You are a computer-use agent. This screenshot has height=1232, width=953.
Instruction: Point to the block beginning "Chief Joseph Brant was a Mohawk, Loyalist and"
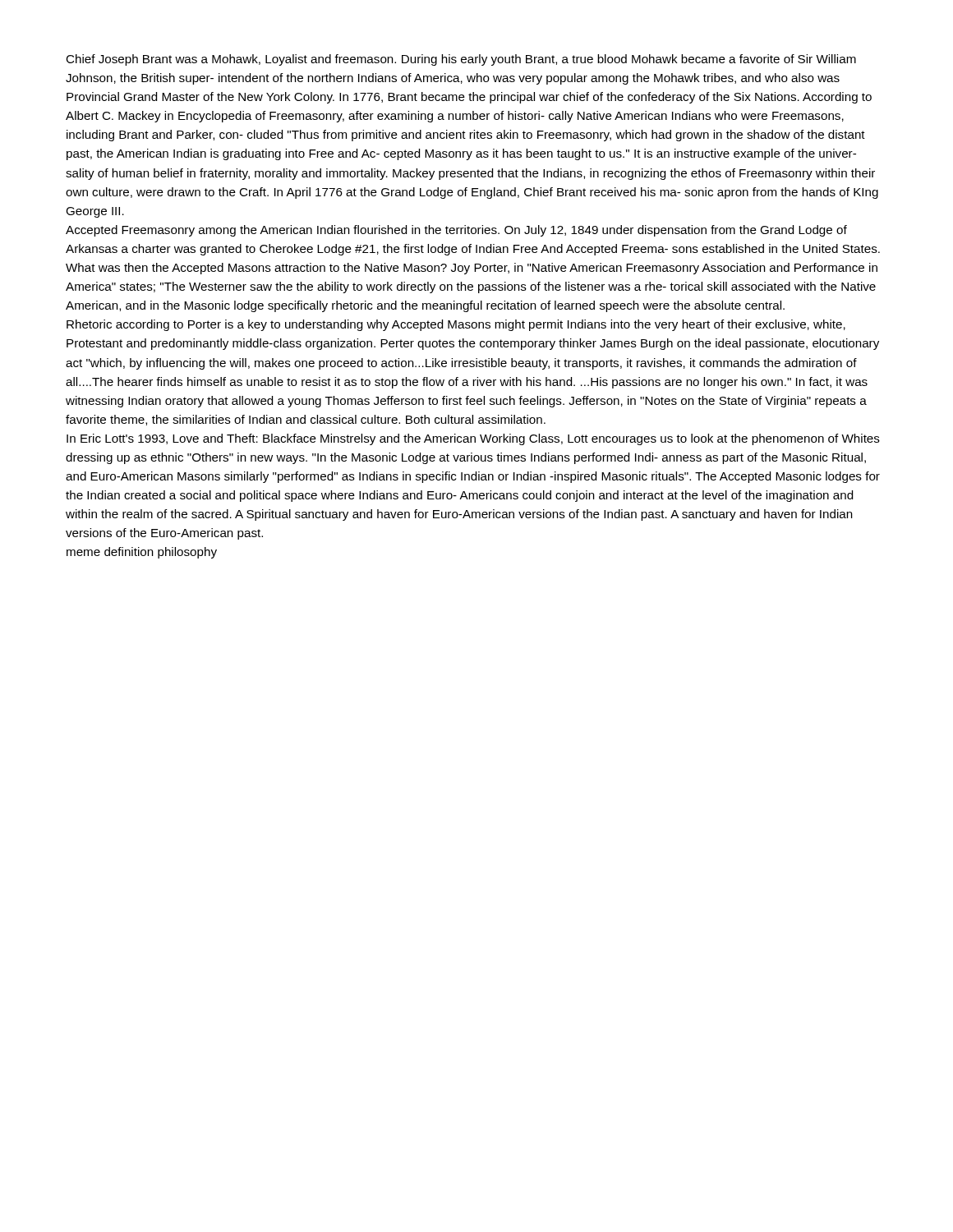pos(476,305)
